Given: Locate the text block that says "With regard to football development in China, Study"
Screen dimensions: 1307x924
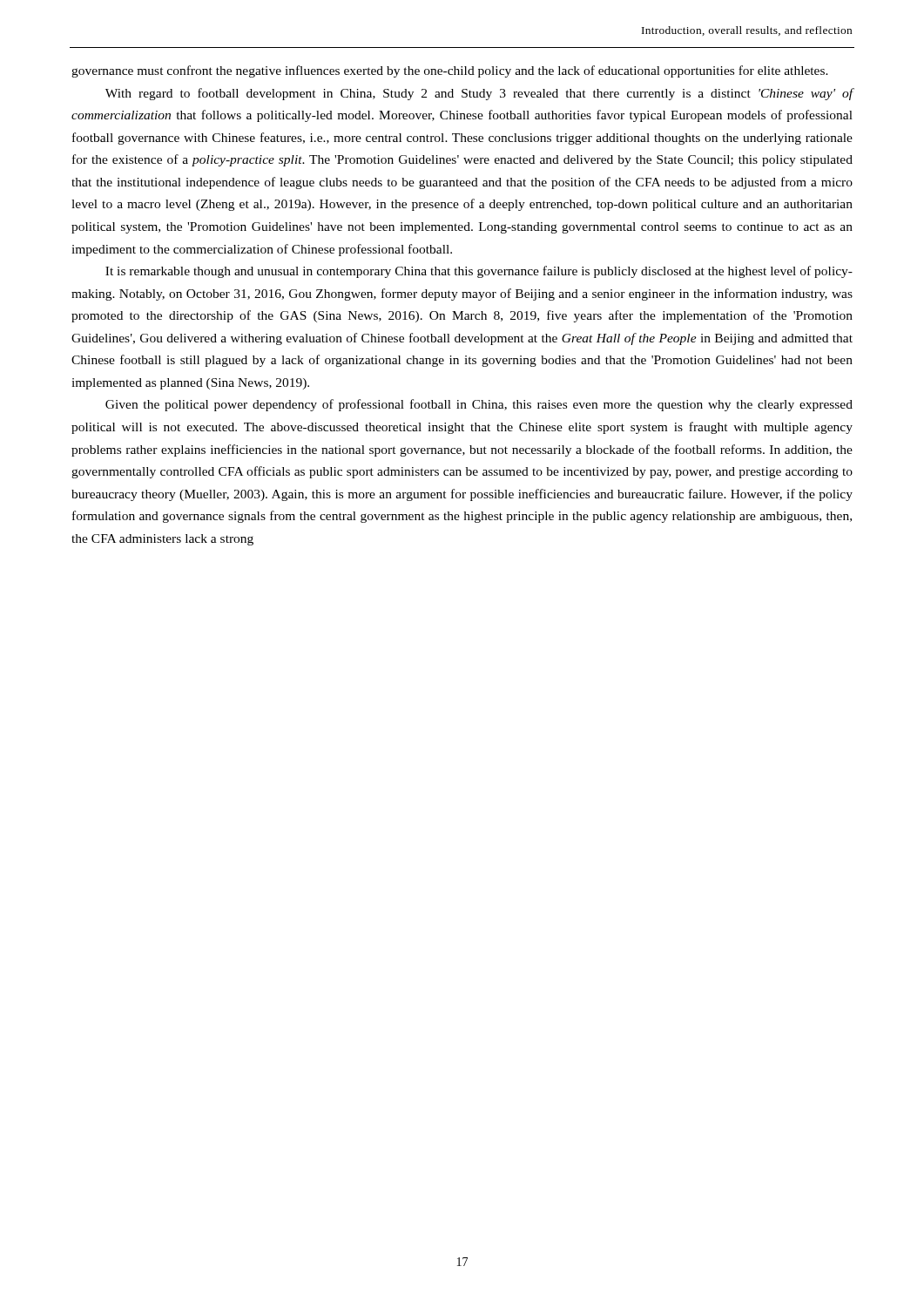Looking at the screenshot, I should click(x=462, y=171).
